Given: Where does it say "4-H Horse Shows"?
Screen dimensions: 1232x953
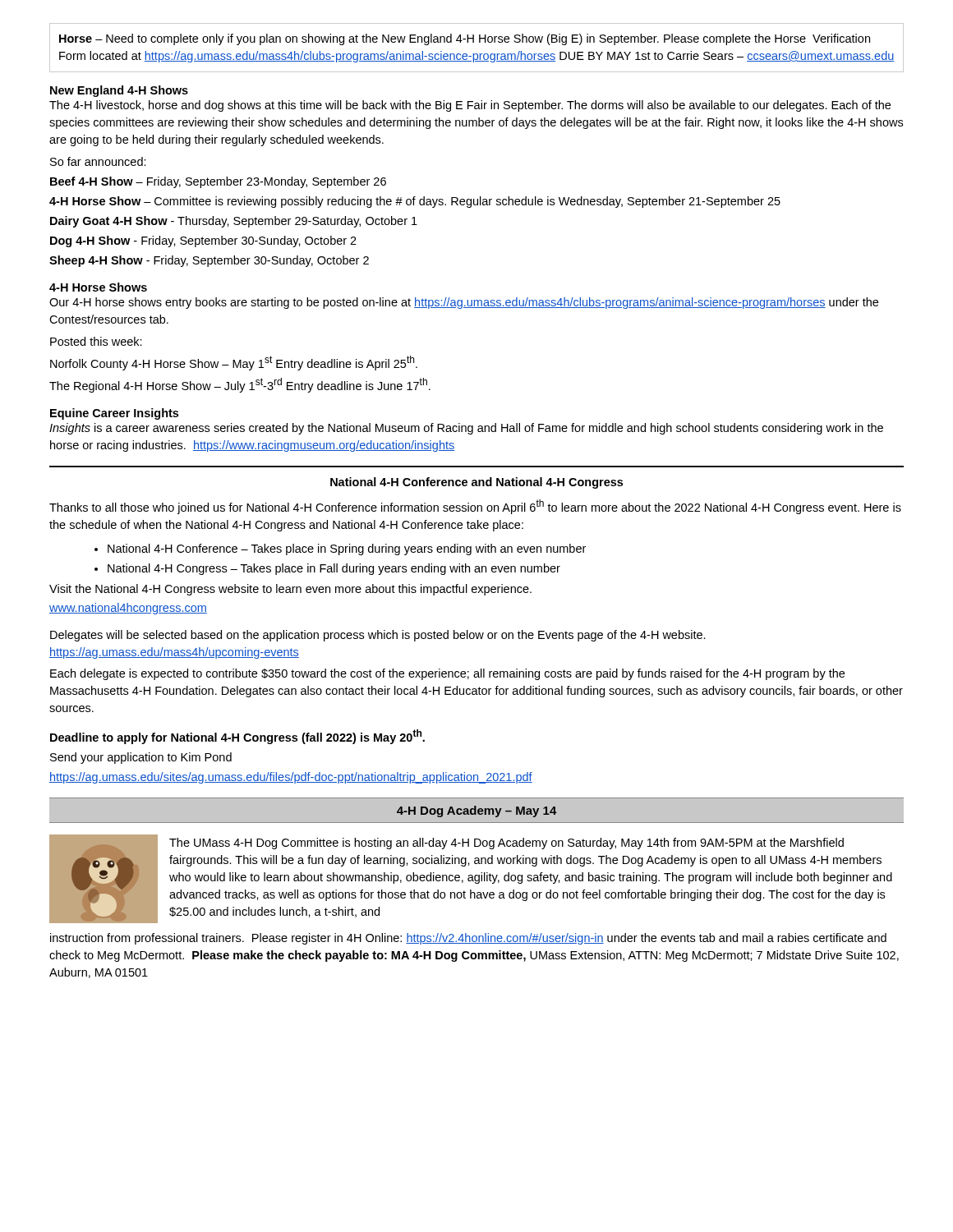Looking at the screenshot, I should [98, 288].
